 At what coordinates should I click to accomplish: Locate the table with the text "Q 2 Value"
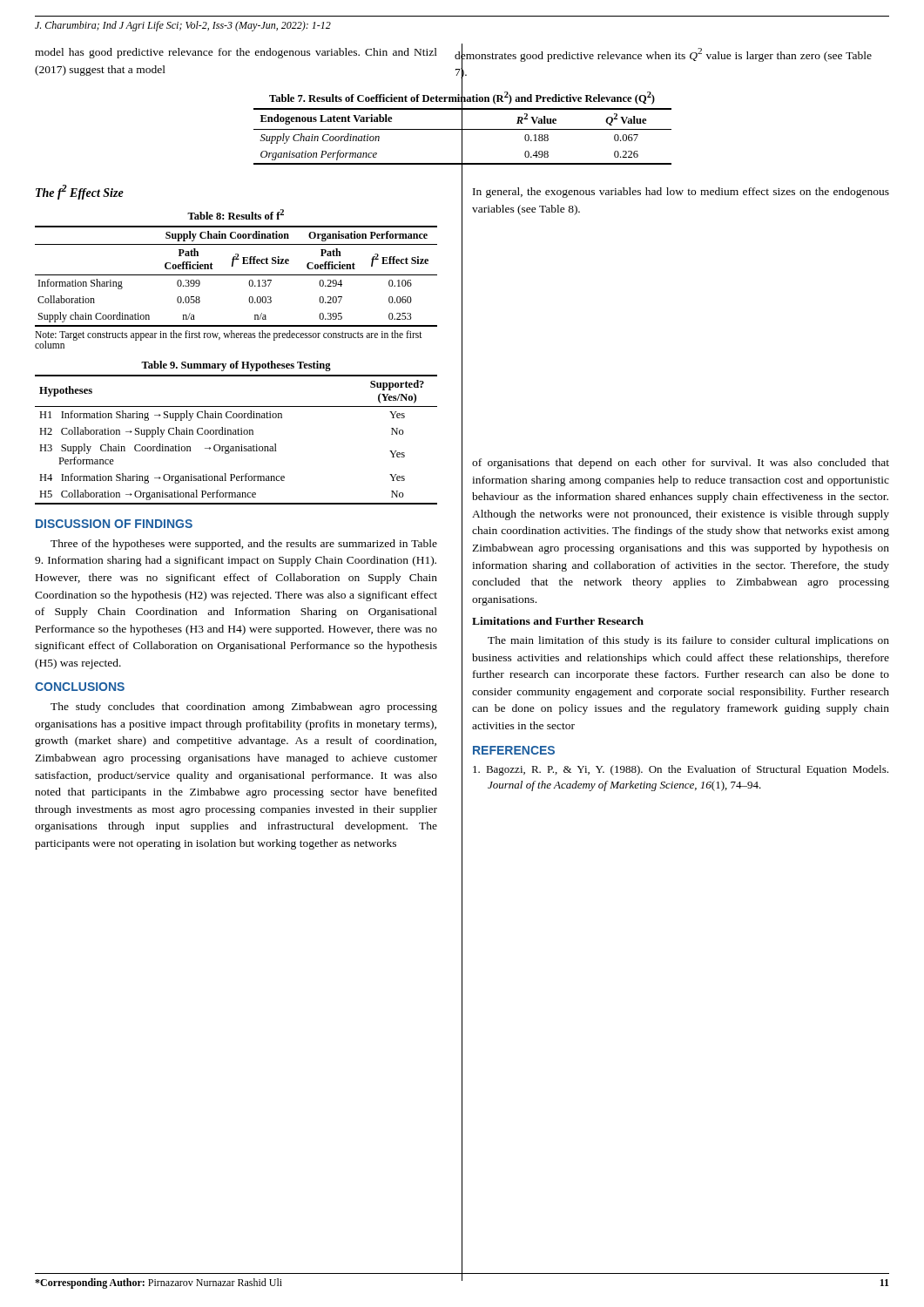pyautogui.click(x=462, y=136)
